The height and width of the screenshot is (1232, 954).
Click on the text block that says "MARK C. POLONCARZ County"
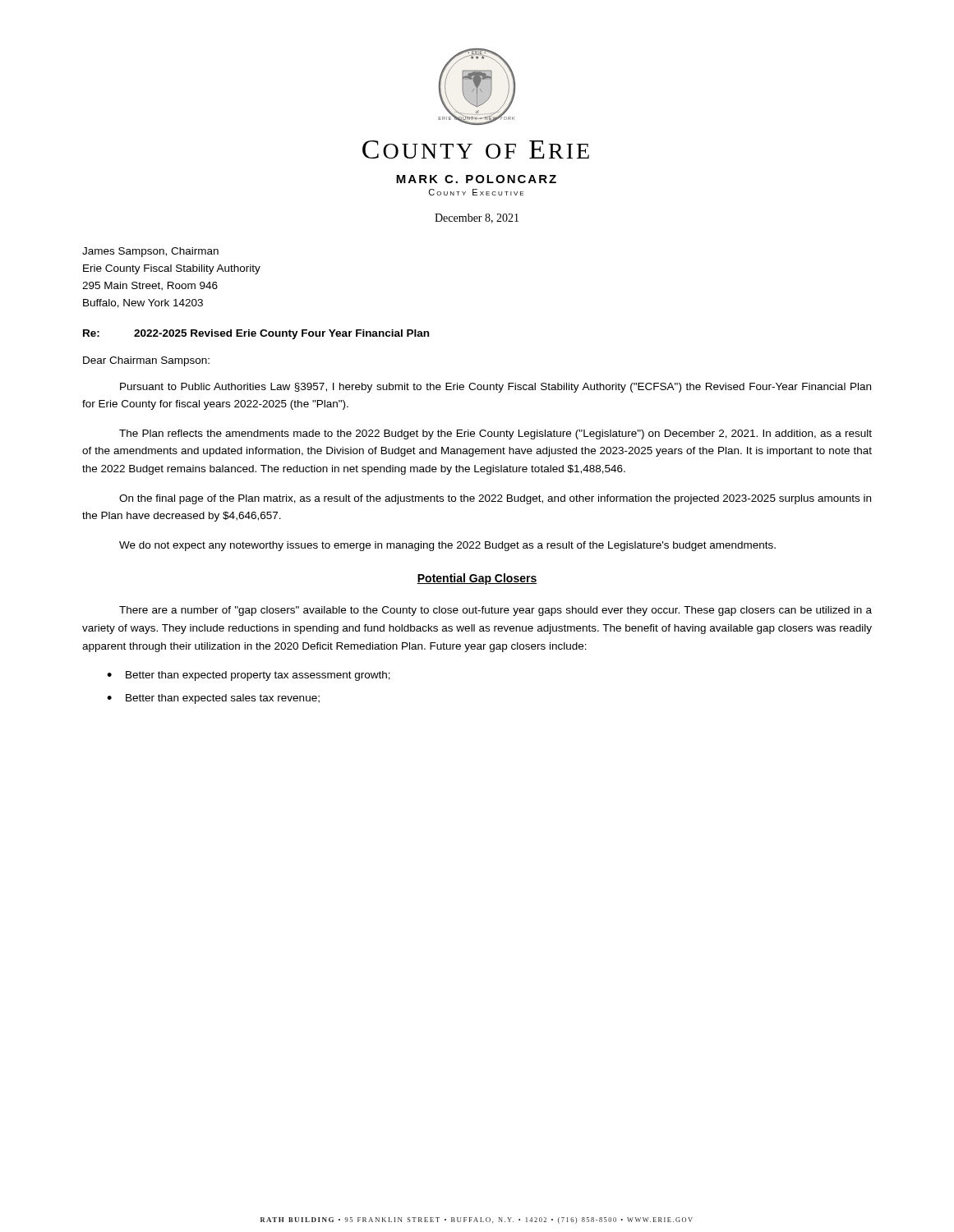point(477,184)
